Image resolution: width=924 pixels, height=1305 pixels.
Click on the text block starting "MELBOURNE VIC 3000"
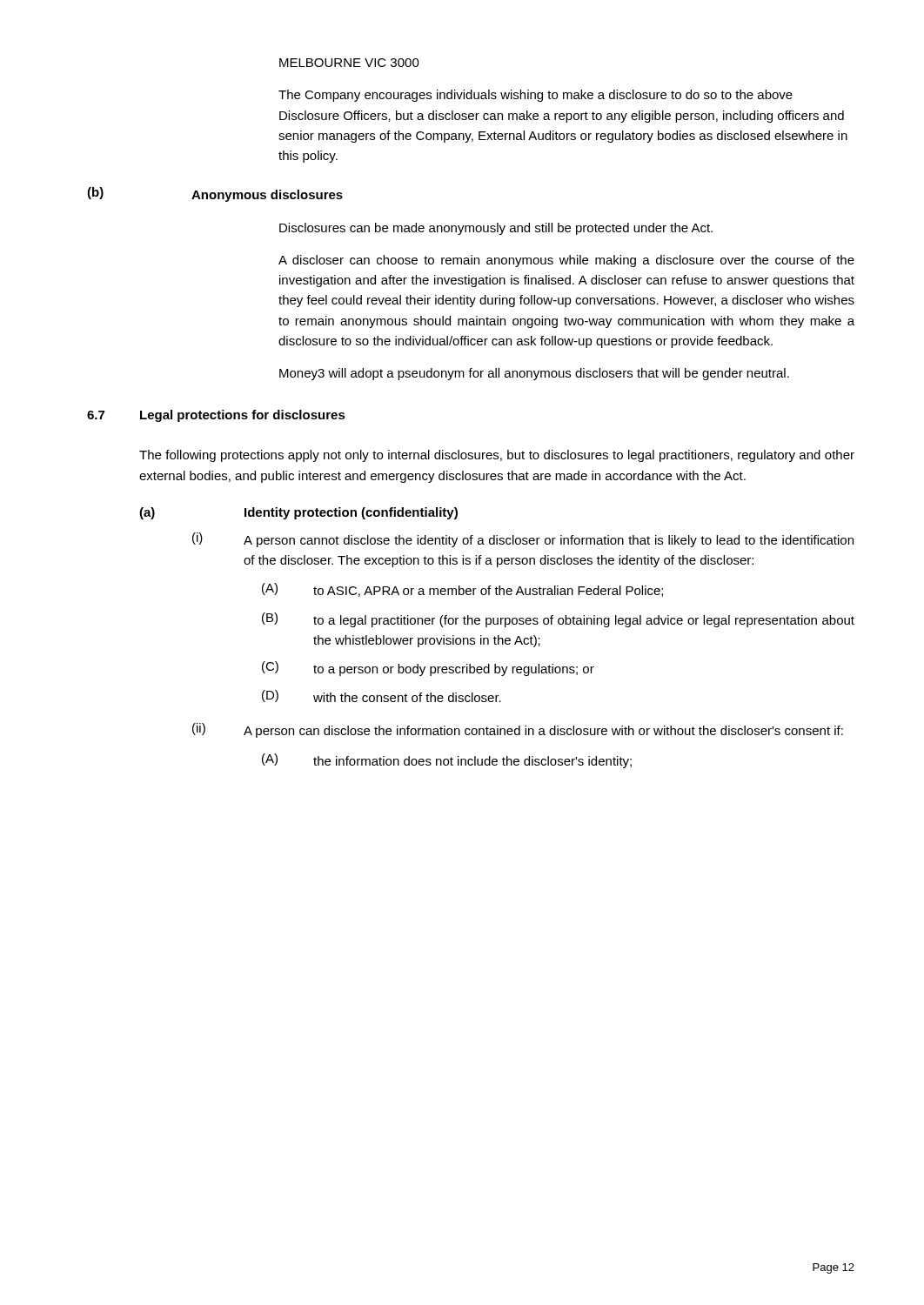click(x=349, y=62)
